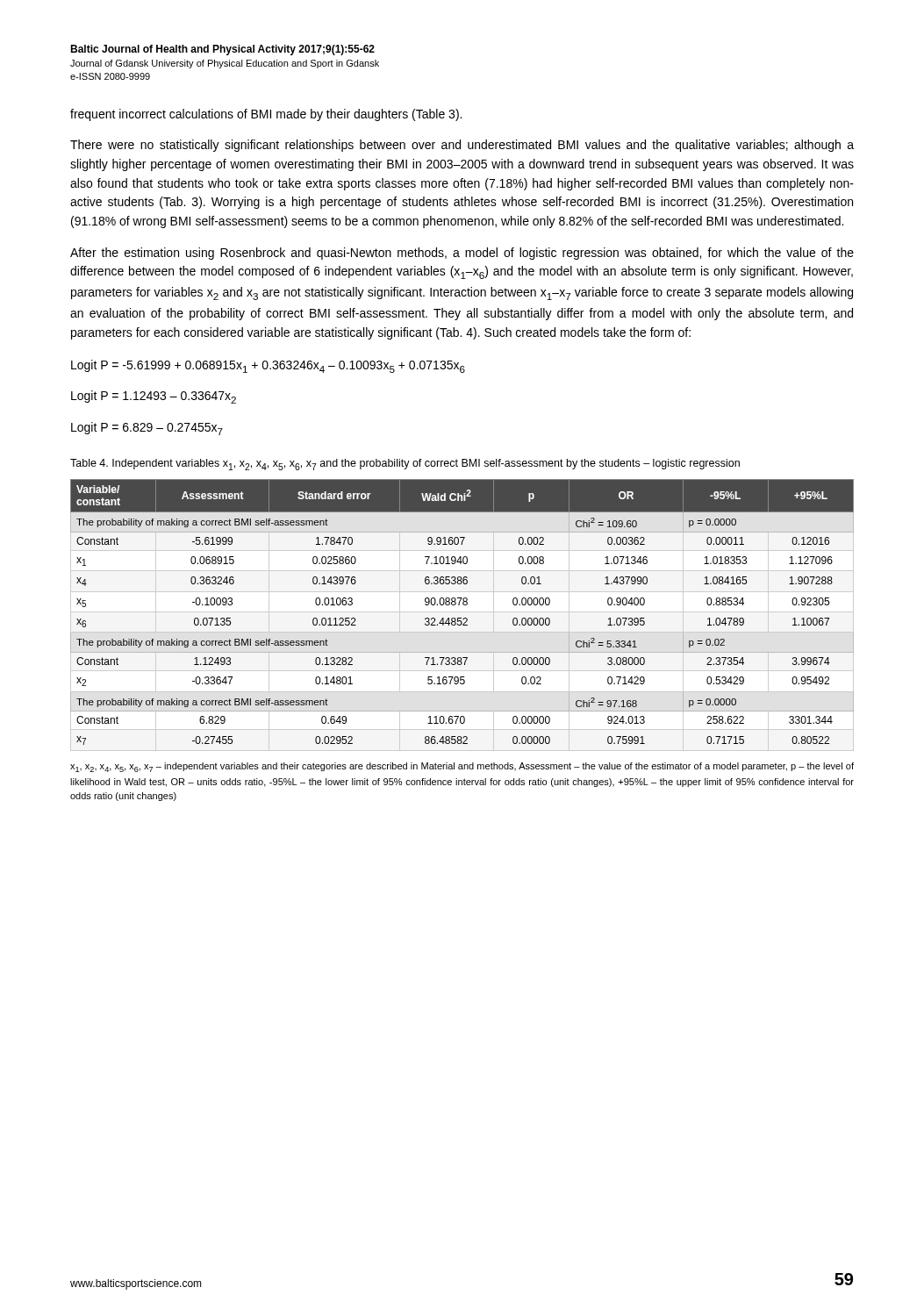924x1316 pixels.
Task: Locate the passage starting "x1, x2, x4, x5, x6, x7"
Action: (462, 781)
